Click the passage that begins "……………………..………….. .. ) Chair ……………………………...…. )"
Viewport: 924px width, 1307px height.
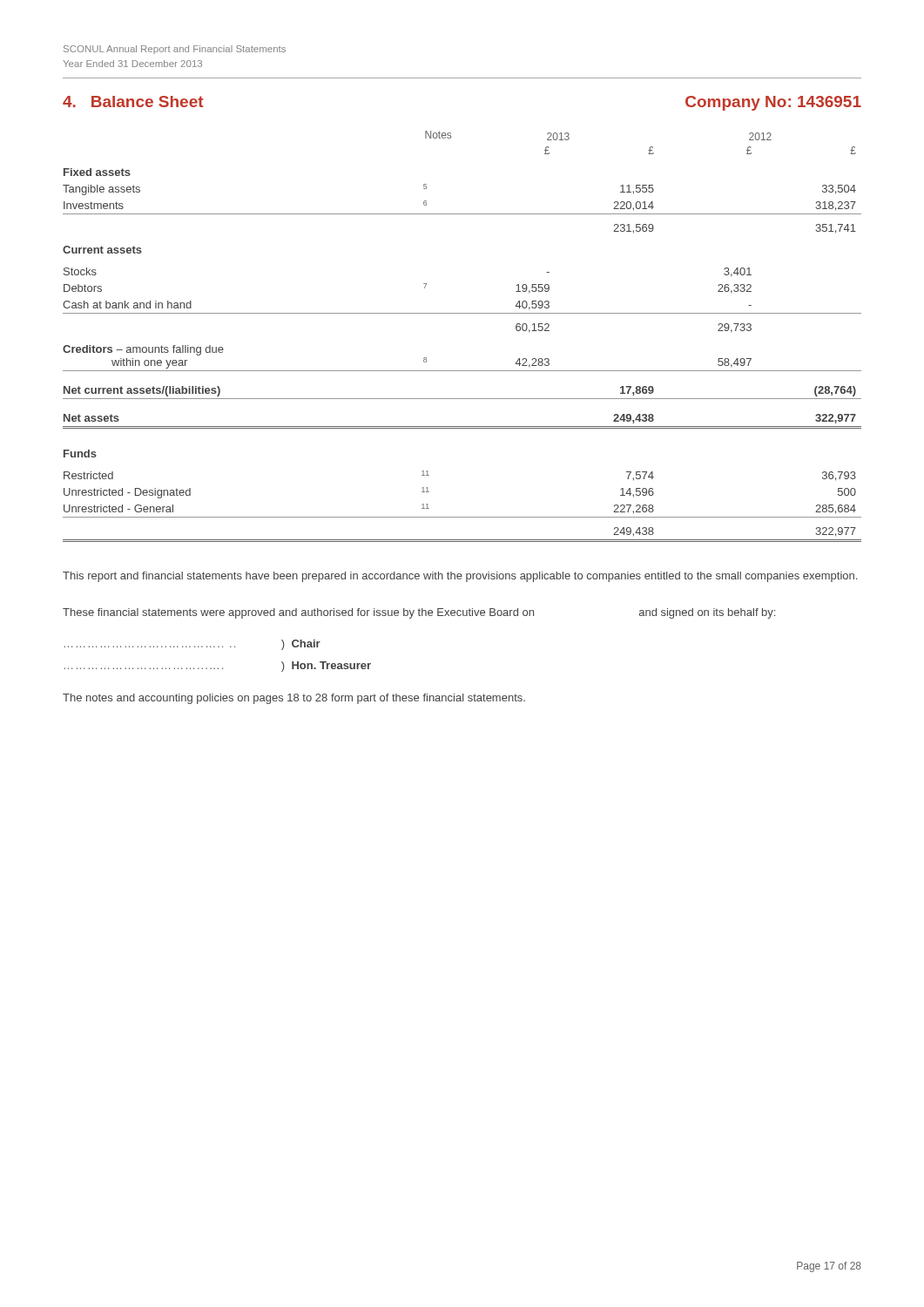[192, 645]
